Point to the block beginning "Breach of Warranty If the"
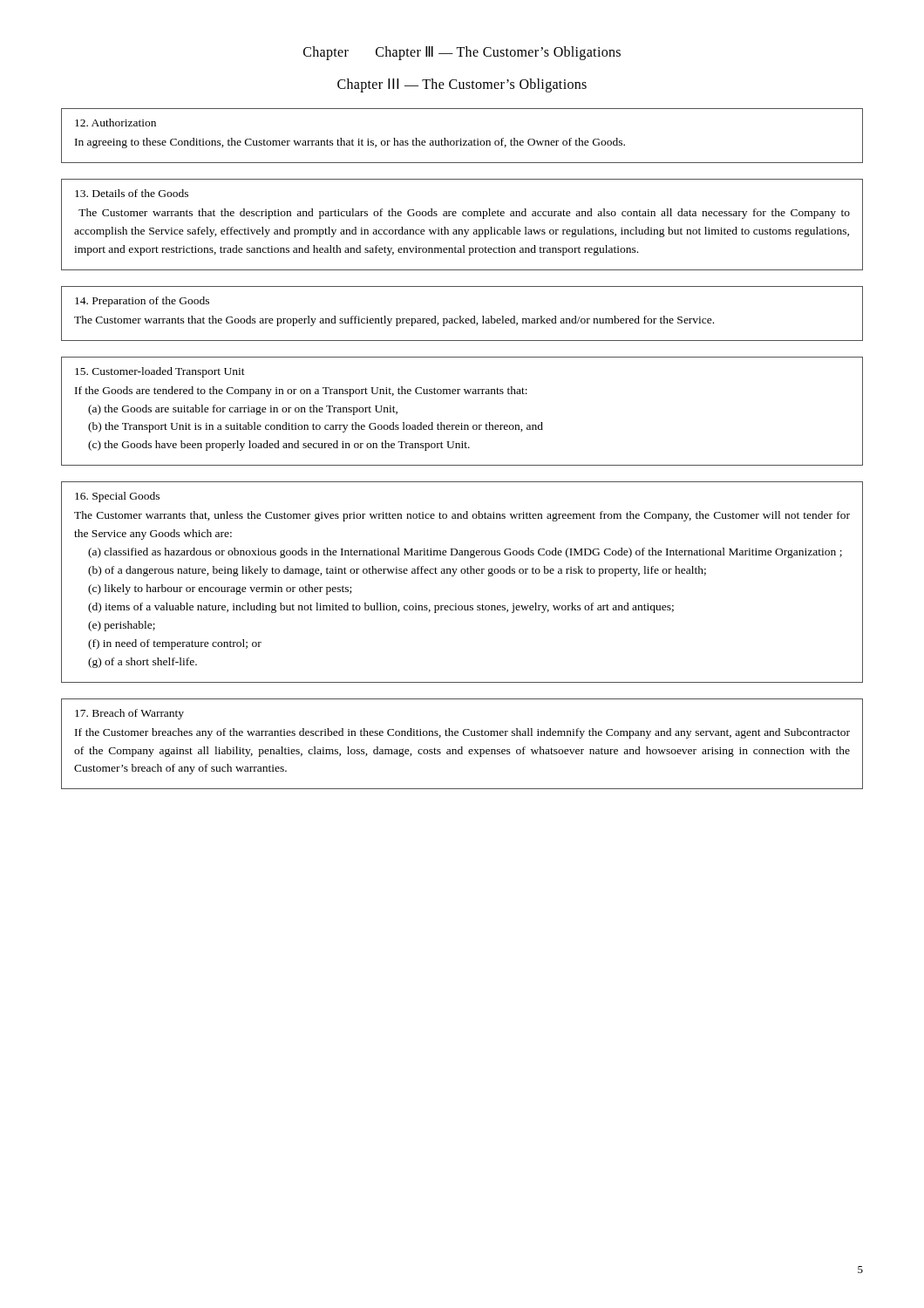 (462, 742)
